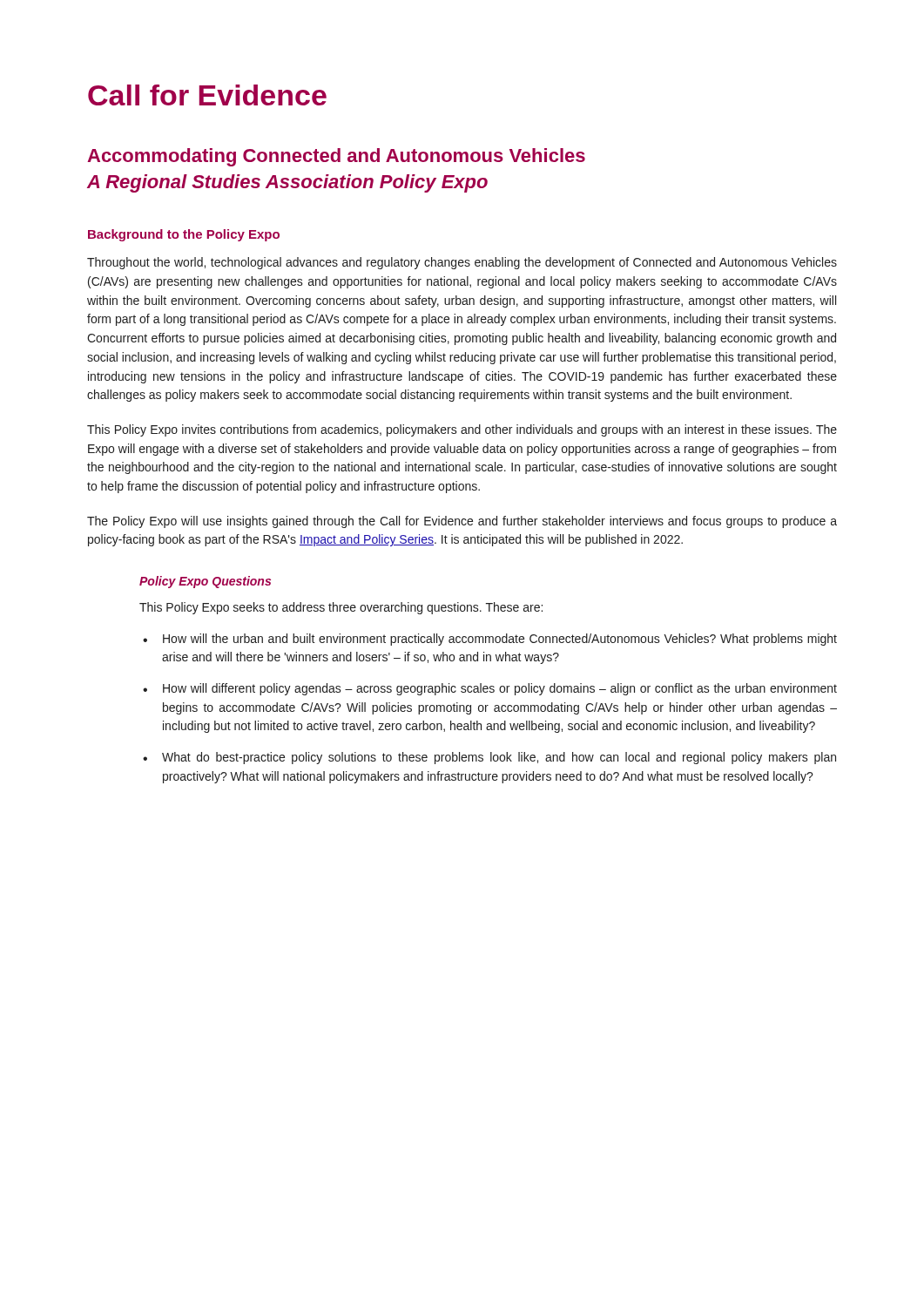Select the list item containing "How will the urban and built environment"
The width and height of the screenshot is (924, 1307).
(x=499, y=648)
